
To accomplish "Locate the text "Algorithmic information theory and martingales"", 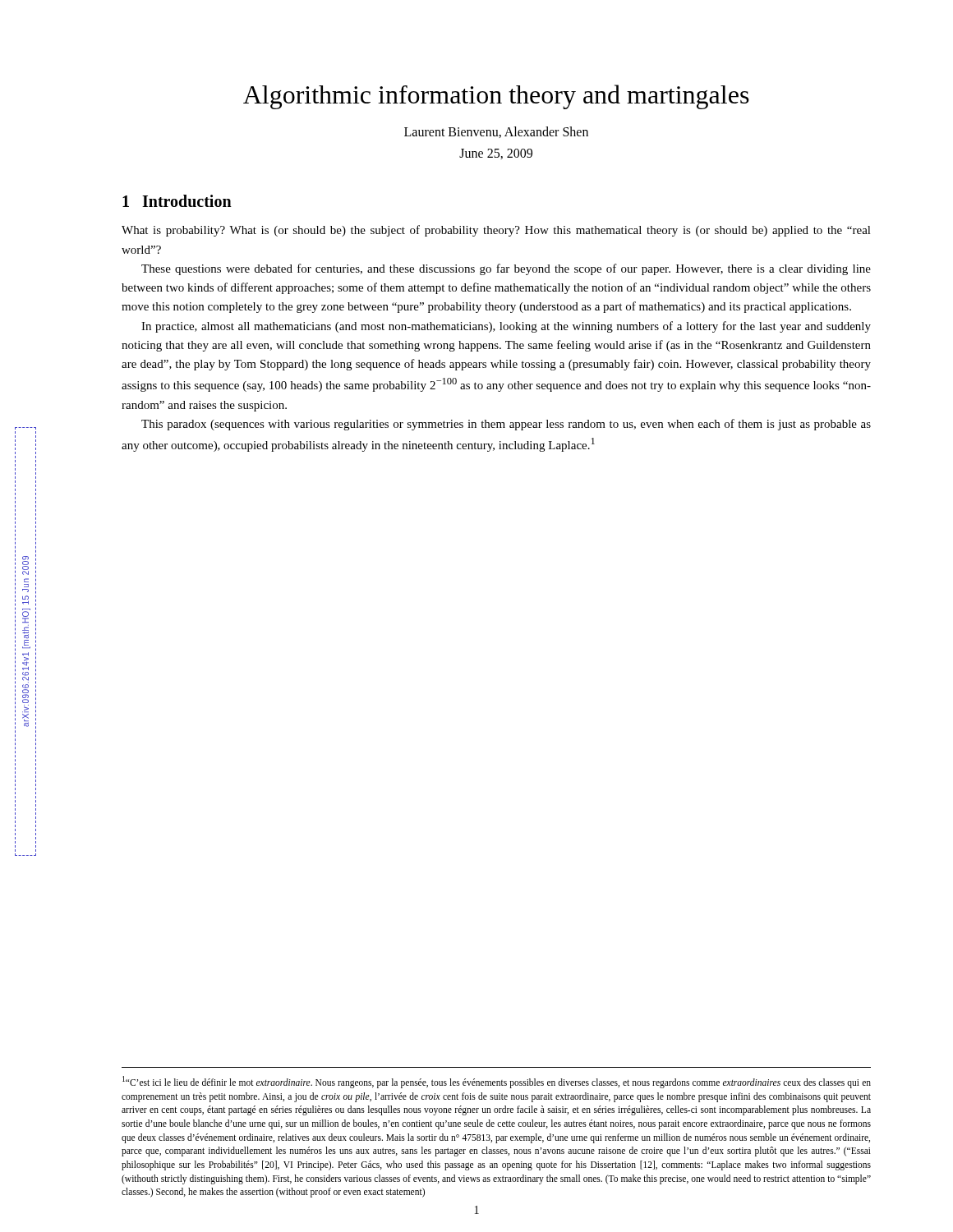I will pos(496,95).
